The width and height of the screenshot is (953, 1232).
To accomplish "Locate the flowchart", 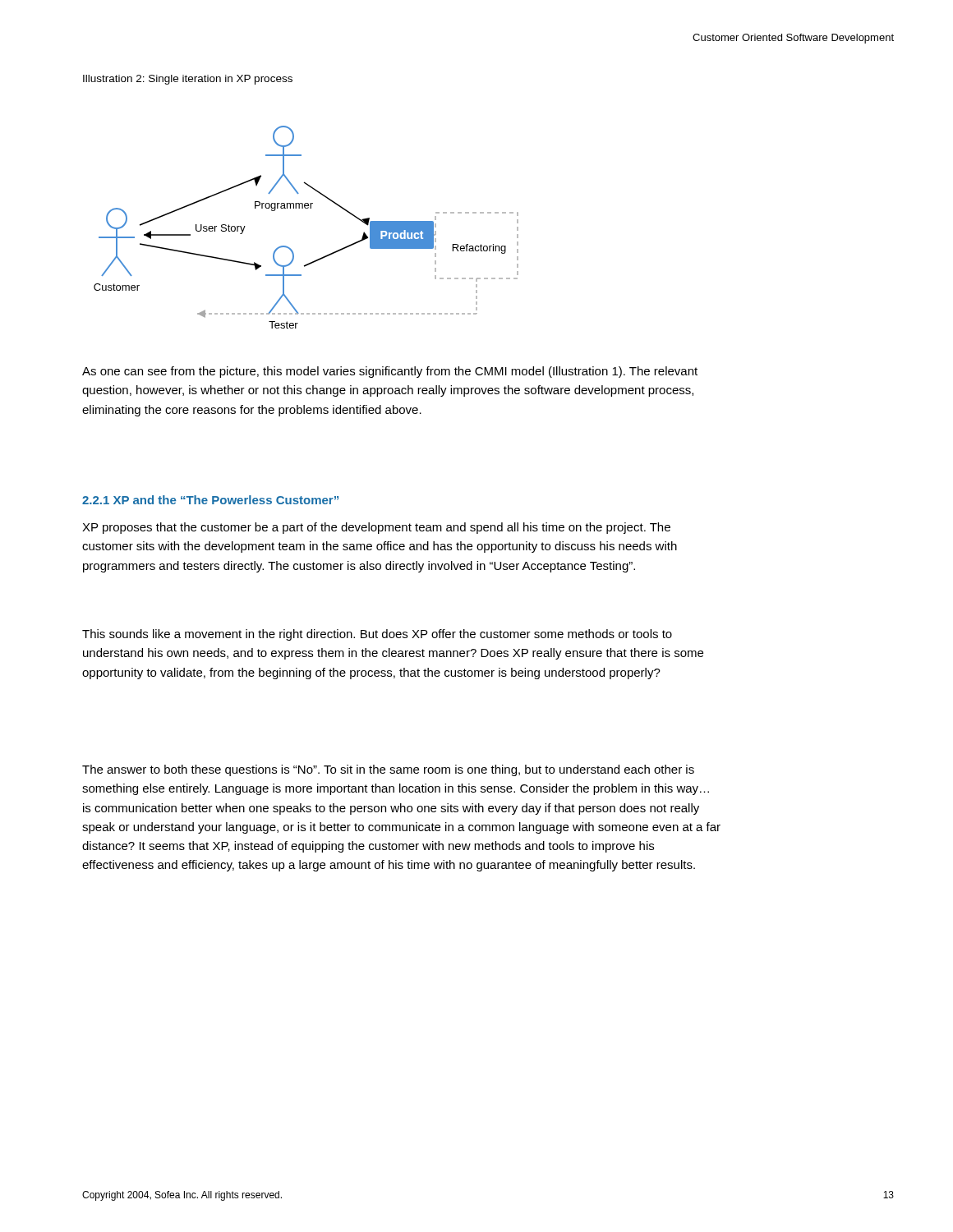I will coord(296,217).
